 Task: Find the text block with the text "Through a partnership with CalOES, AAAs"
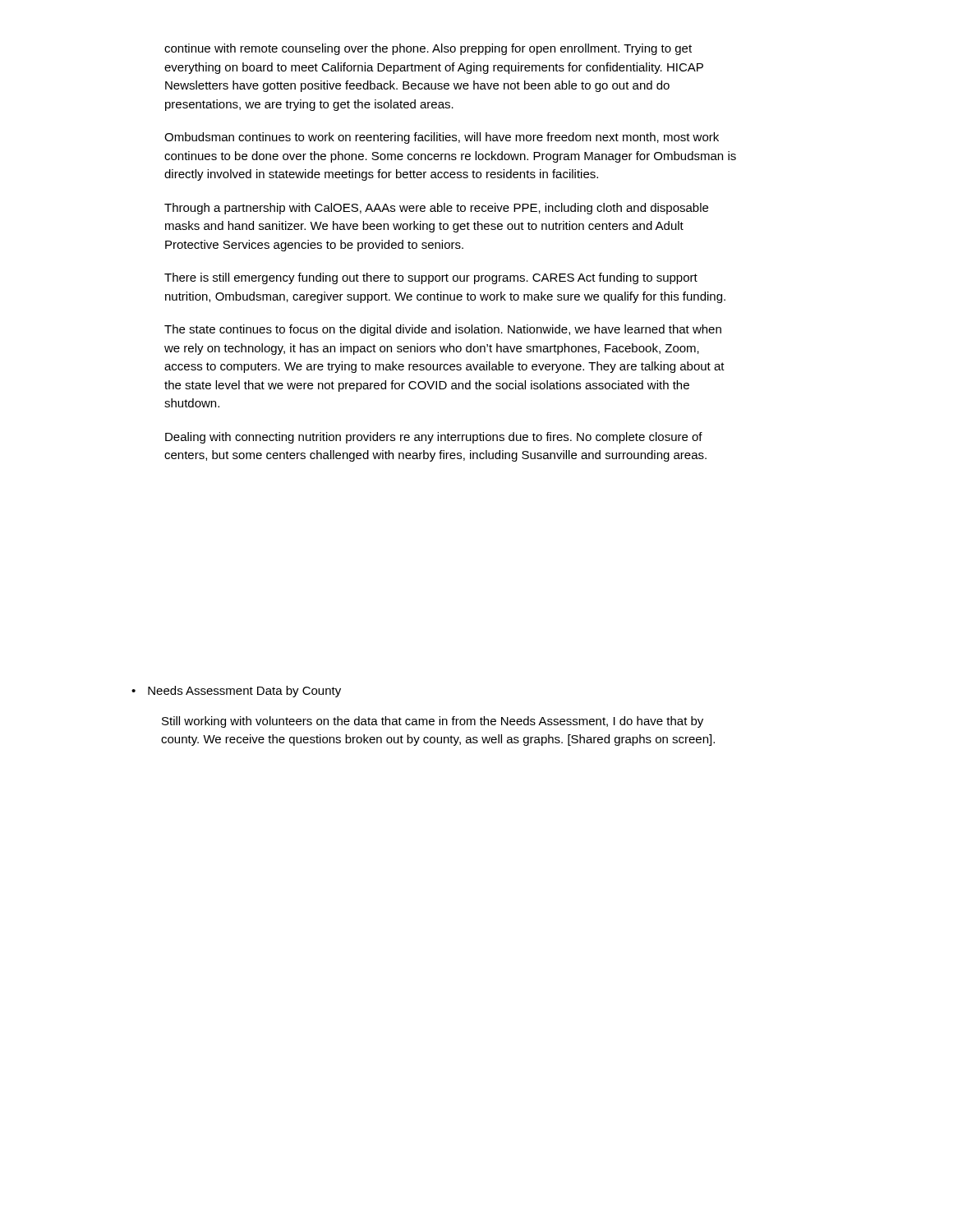click(x=437, y=225)
